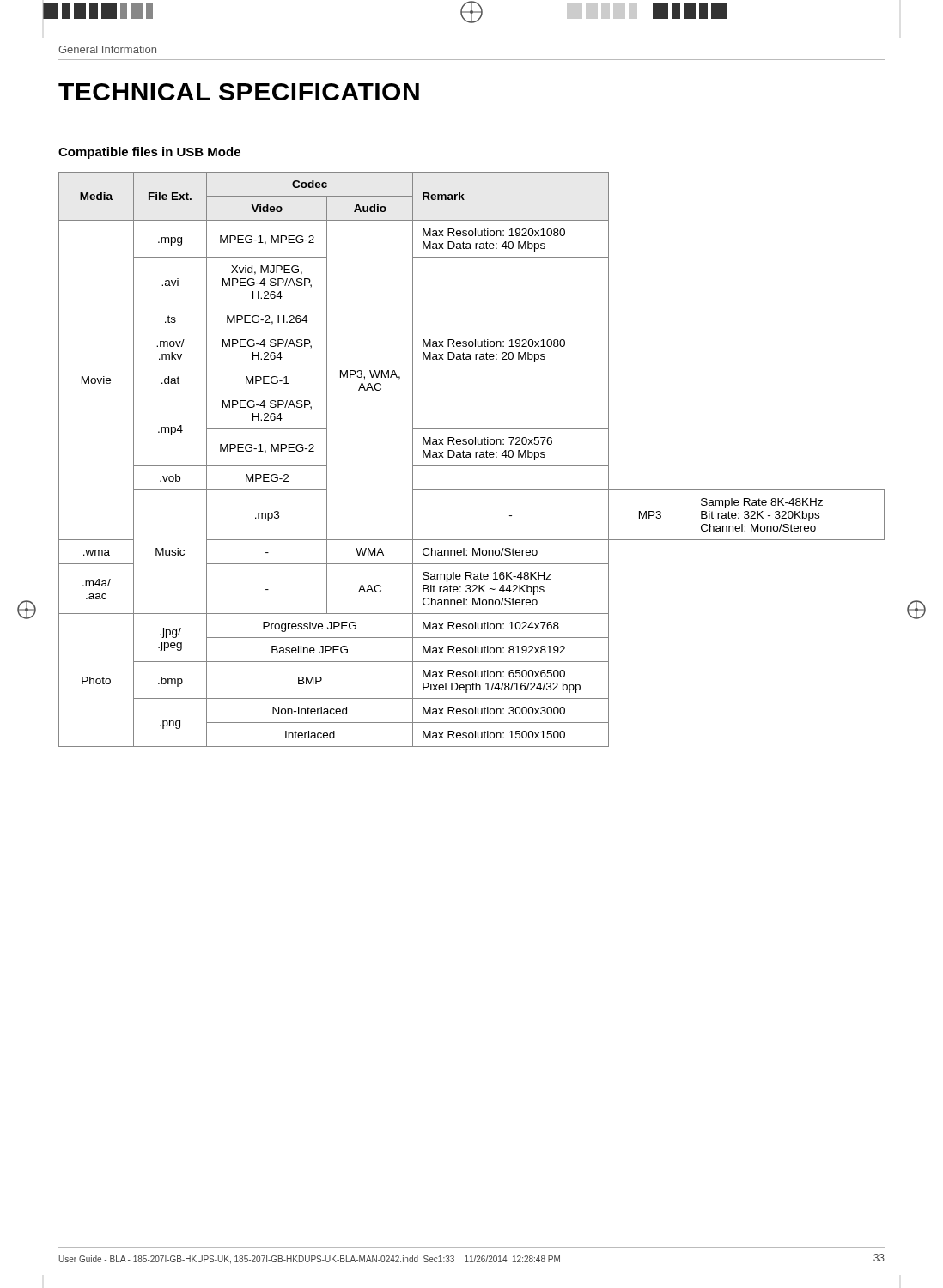Find "Compatible files in USB Mode" on this page
The height and width of the screenshot is (1288, 943).
click(149, 153)
